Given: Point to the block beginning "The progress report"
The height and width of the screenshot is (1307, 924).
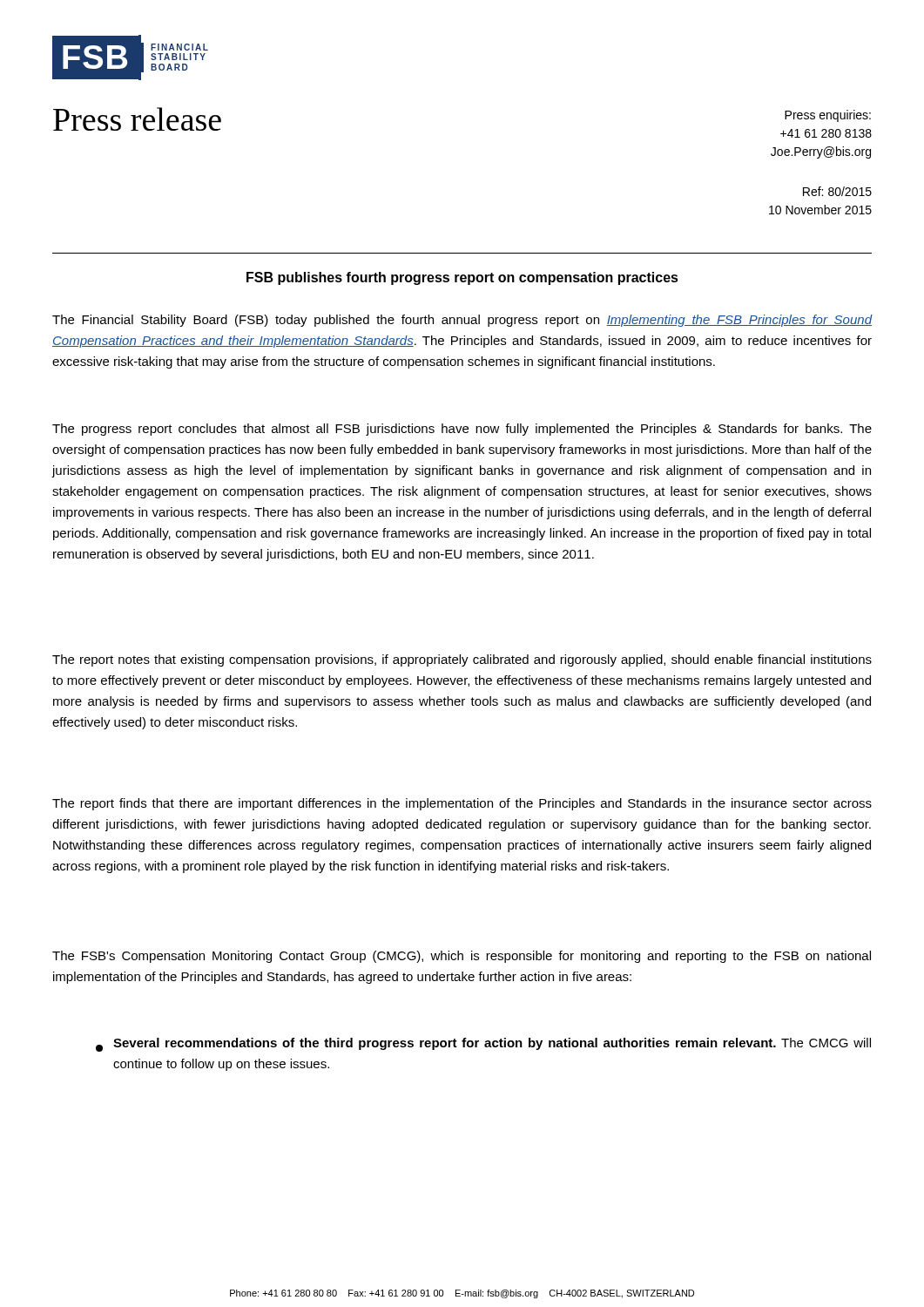Looking at the screenshot, I should [x=462, y=491].
